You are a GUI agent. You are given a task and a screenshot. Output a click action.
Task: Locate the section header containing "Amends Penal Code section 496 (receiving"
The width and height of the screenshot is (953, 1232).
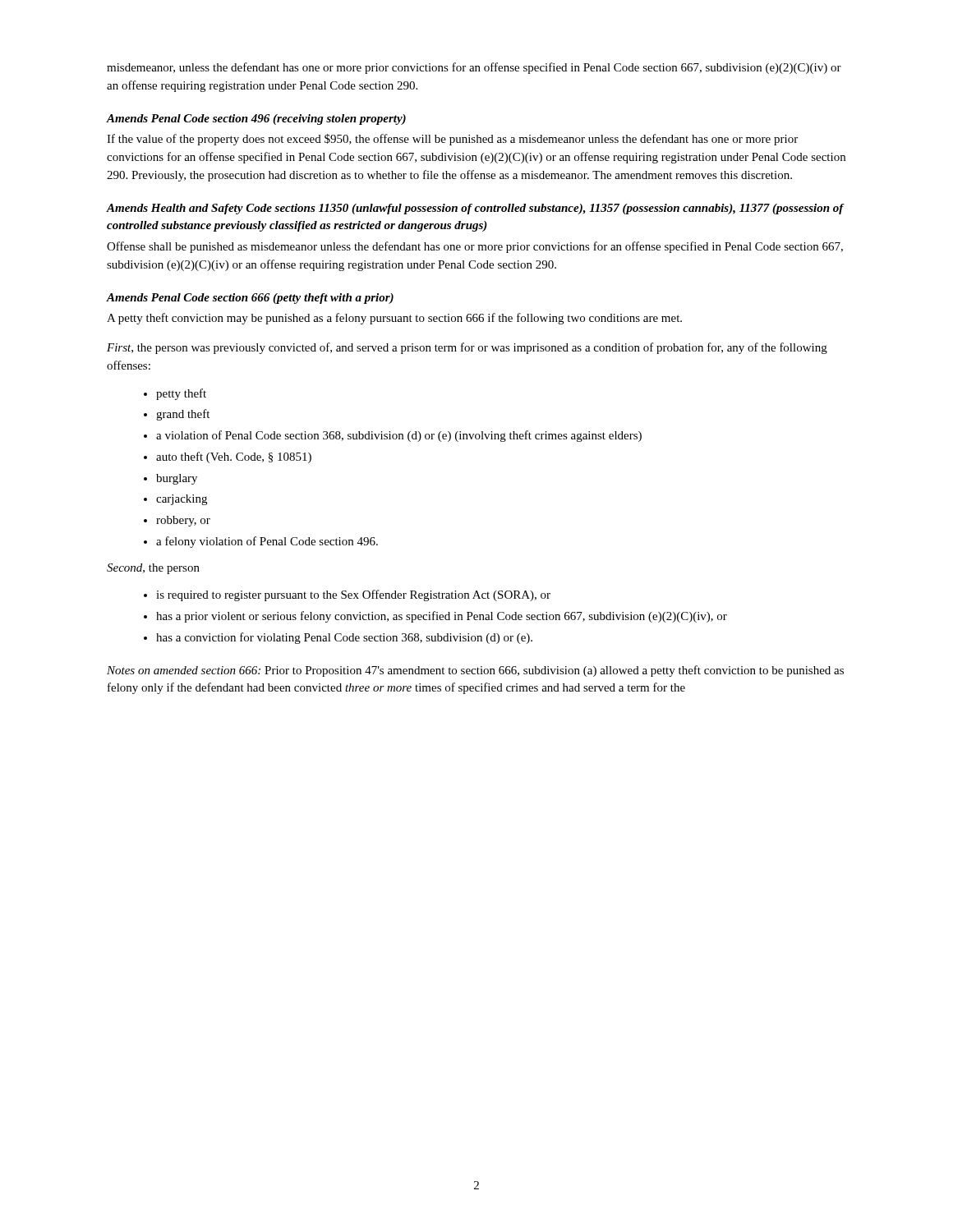click(x=256, y=120)
